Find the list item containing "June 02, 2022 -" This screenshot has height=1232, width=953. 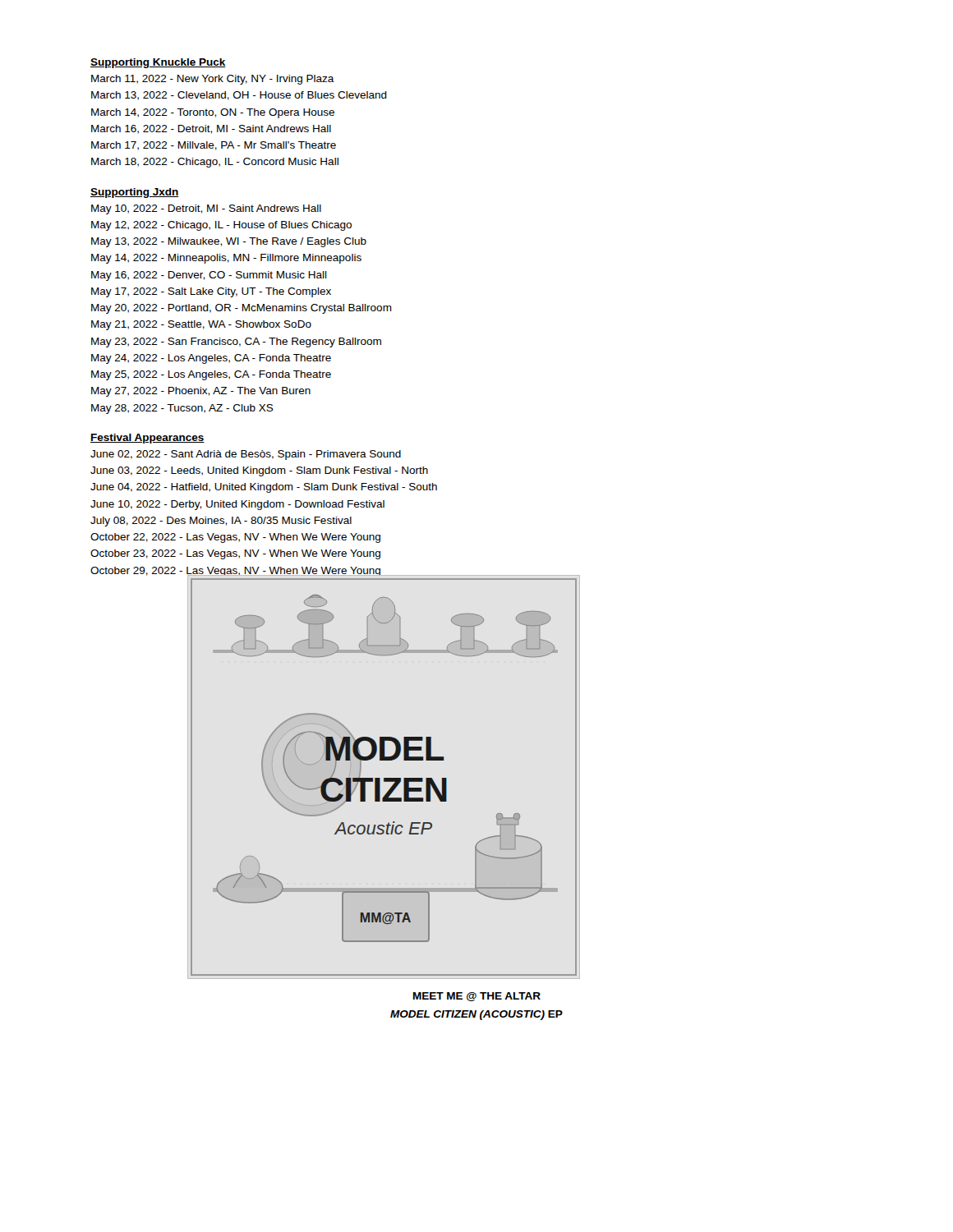tap(246, 454)
